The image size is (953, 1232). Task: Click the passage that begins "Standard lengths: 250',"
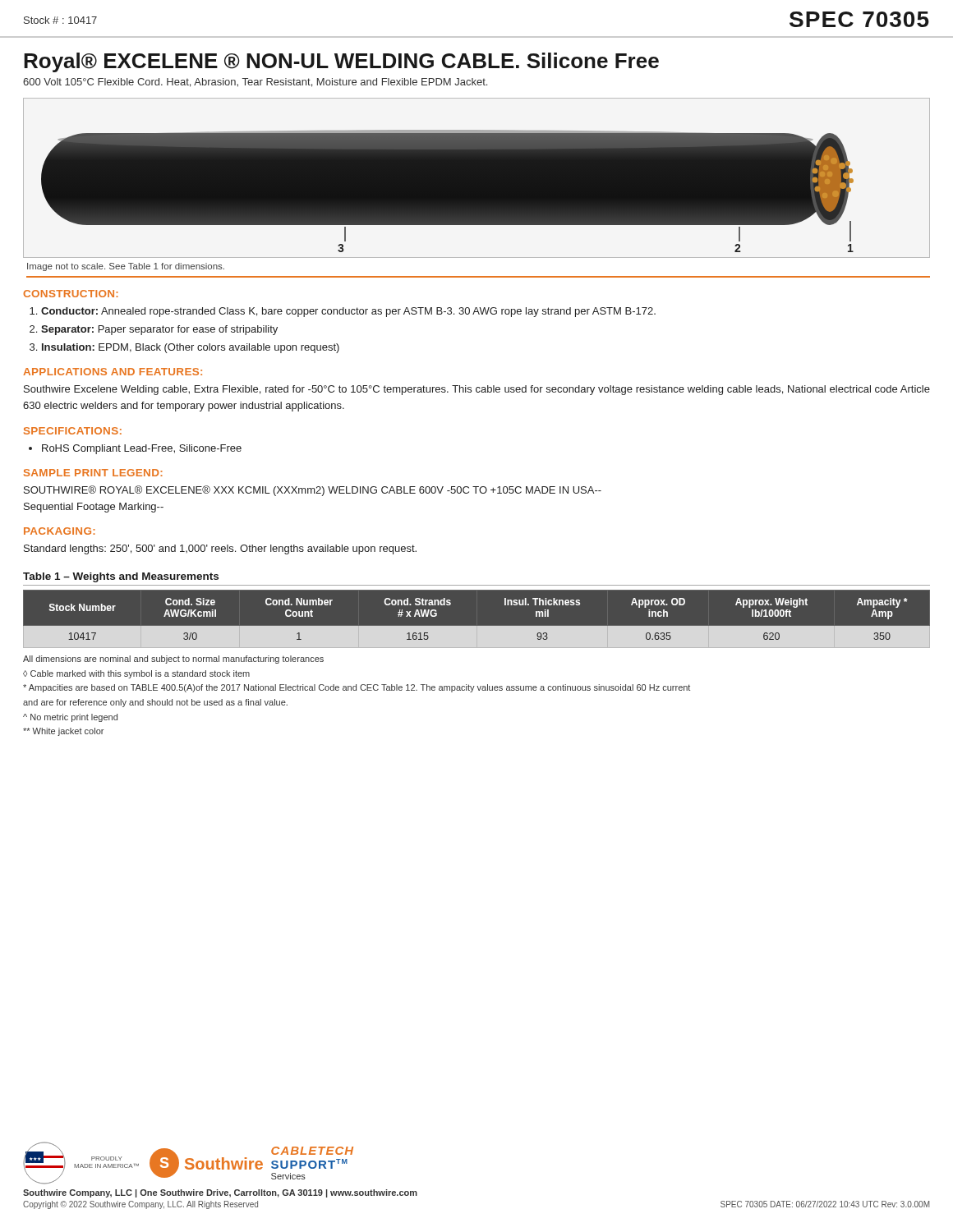pos(220,548)
